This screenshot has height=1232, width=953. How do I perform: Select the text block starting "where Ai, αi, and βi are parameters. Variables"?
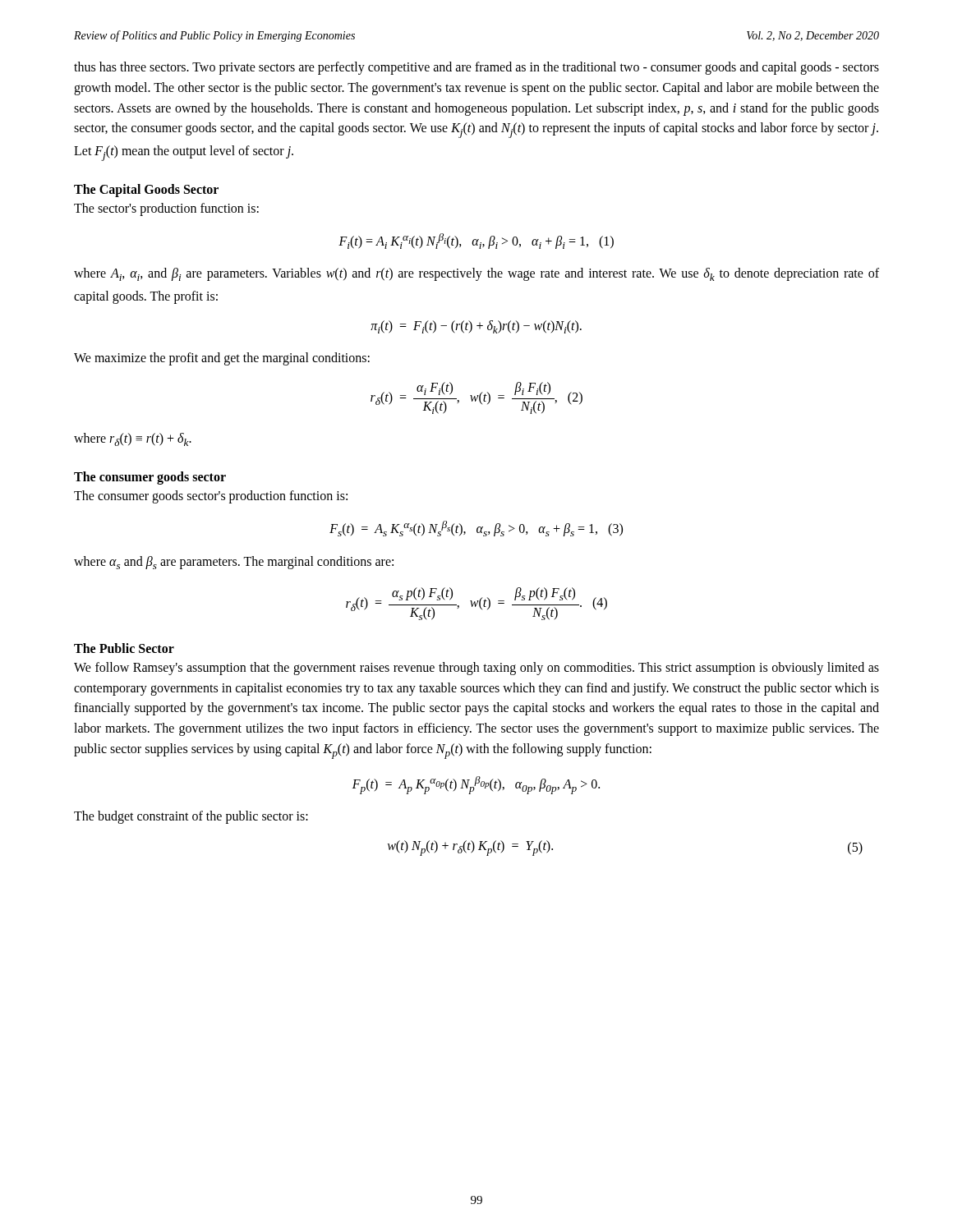[476, 285]
